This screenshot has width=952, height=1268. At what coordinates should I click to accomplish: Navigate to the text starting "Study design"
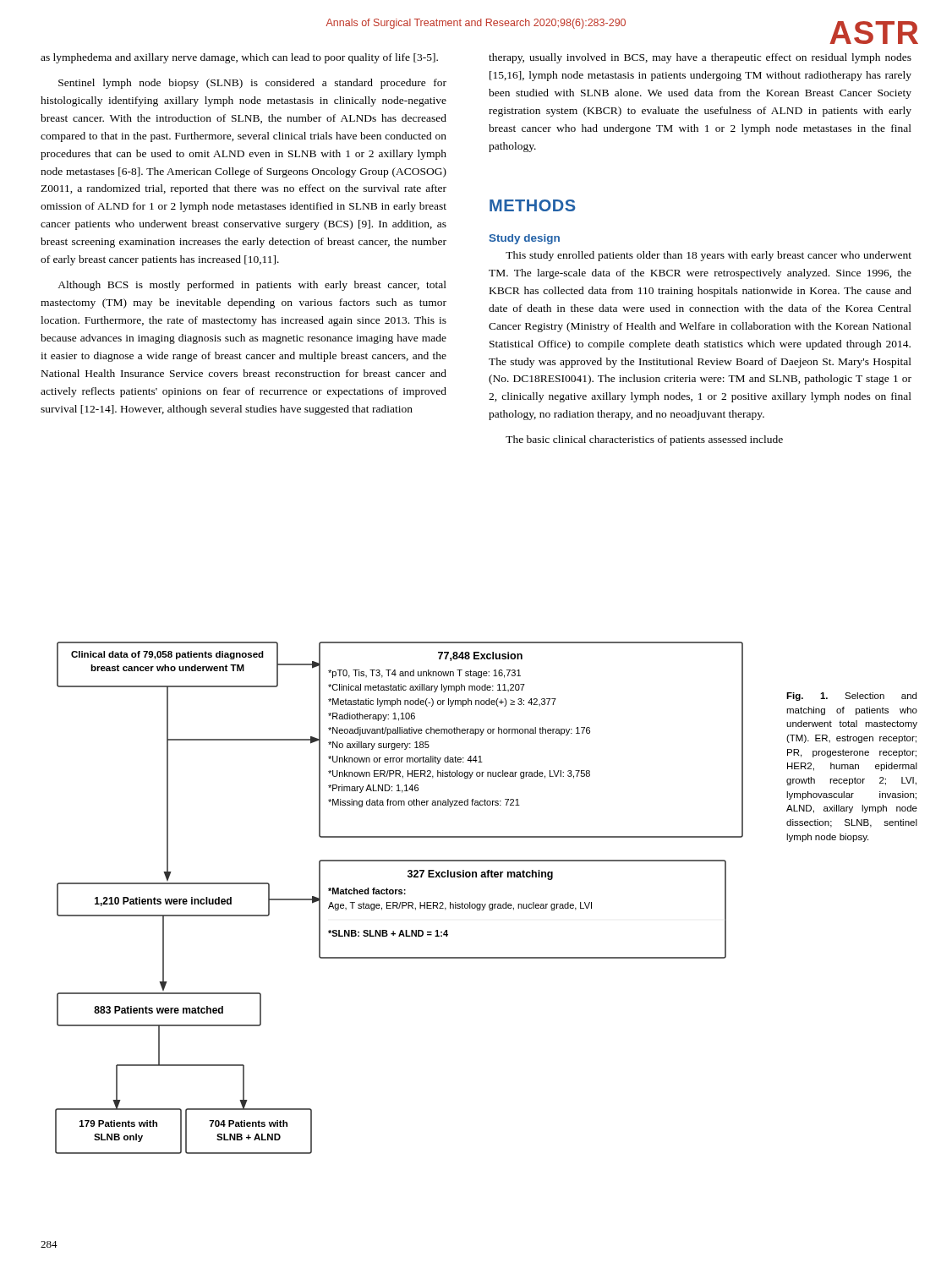[525, 238]
